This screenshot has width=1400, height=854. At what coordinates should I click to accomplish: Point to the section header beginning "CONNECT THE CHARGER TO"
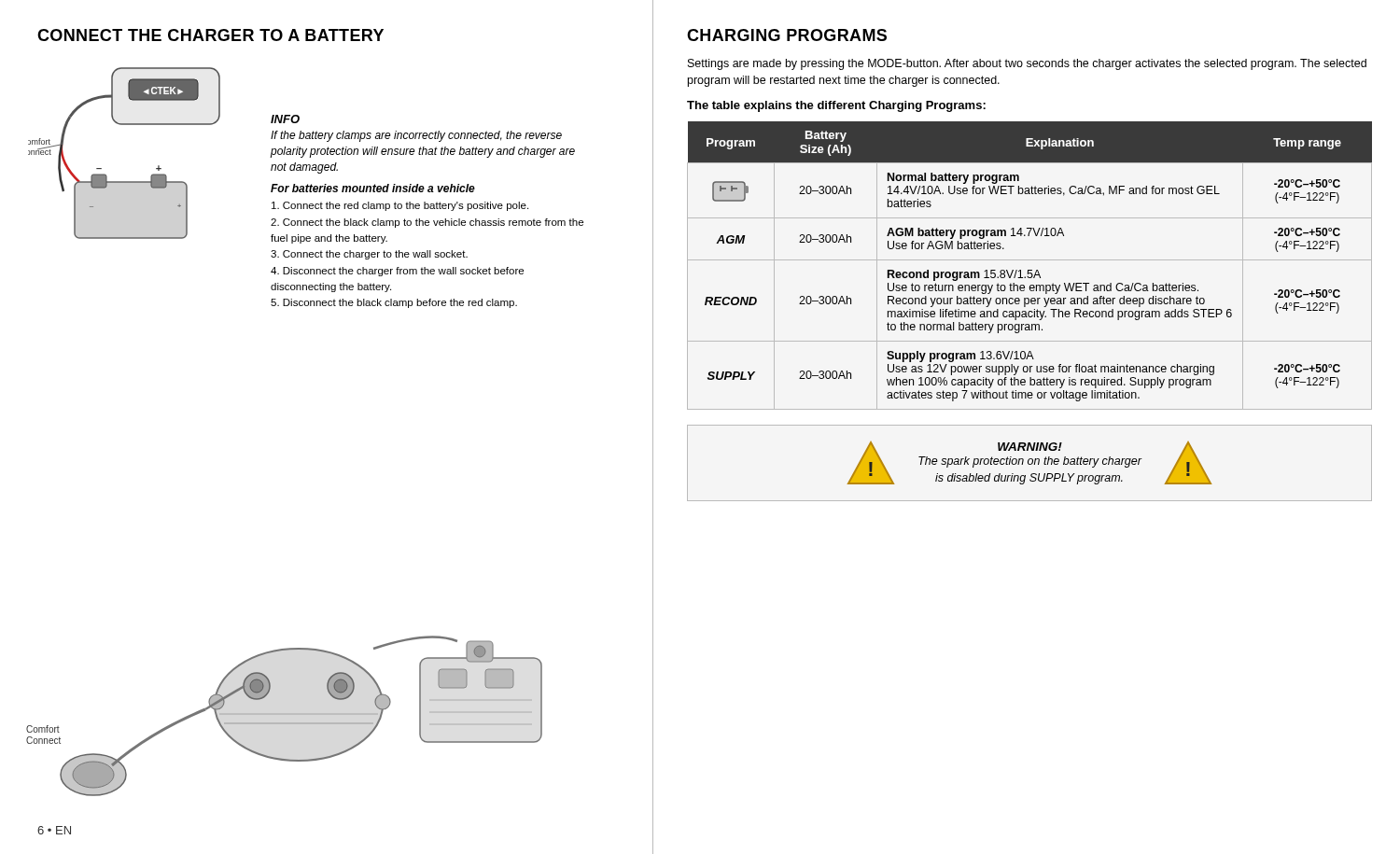pos(211,35)
